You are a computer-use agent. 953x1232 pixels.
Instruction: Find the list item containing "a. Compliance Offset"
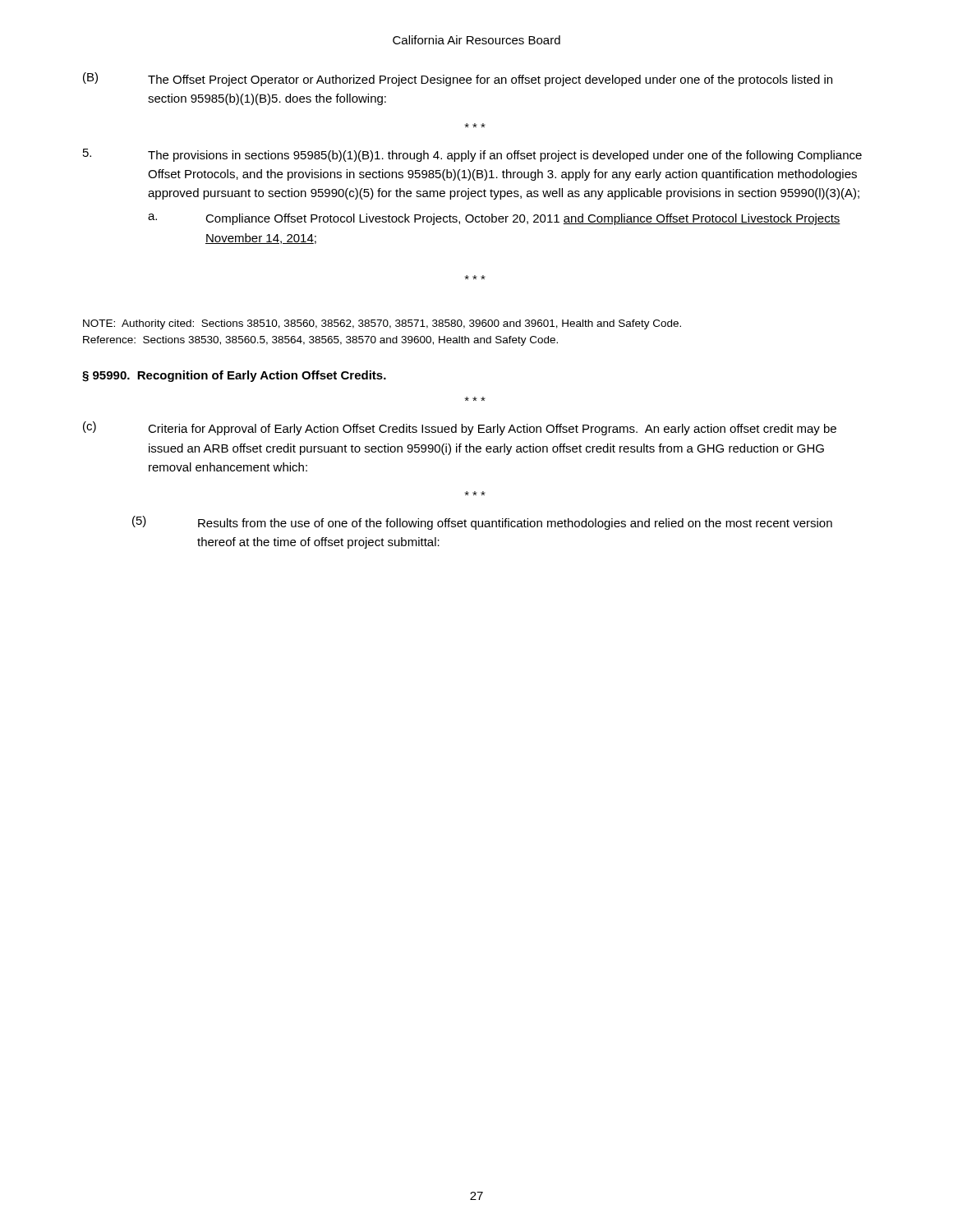pyautogui.click(x=509, y=228)
